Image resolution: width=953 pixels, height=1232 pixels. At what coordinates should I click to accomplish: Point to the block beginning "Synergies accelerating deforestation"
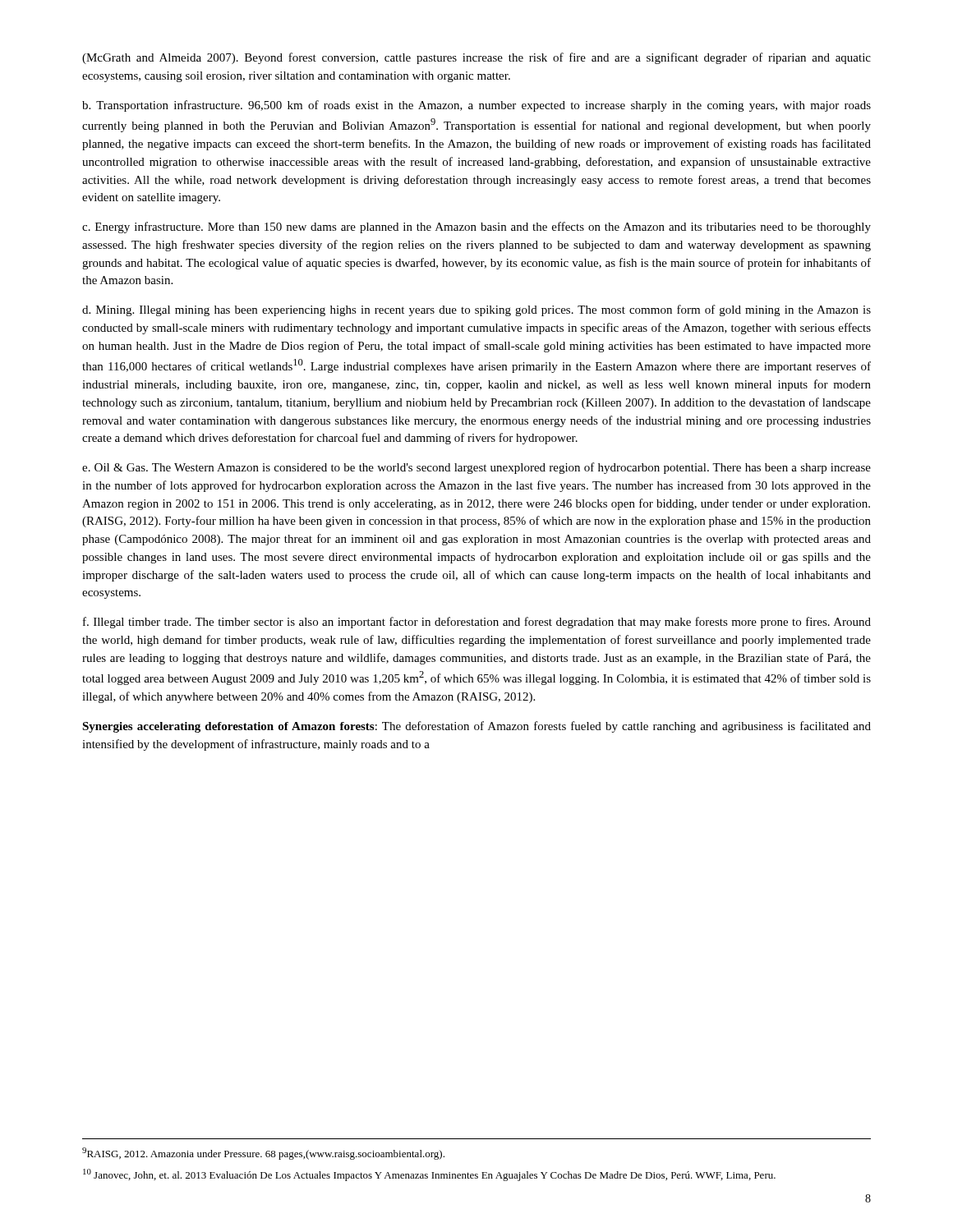click(x=476, y=736)
